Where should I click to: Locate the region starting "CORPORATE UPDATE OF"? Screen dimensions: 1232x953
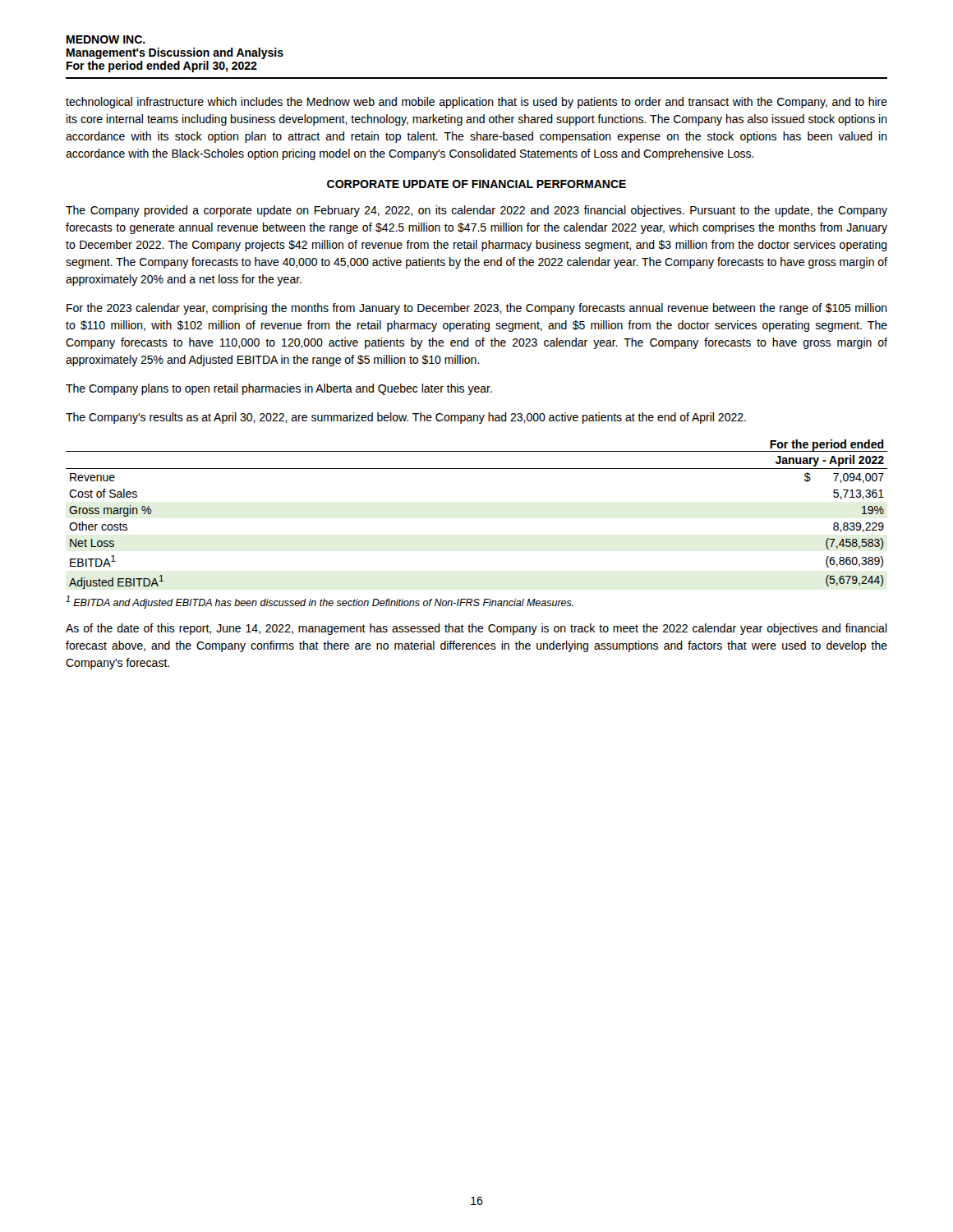pos(476,184)
